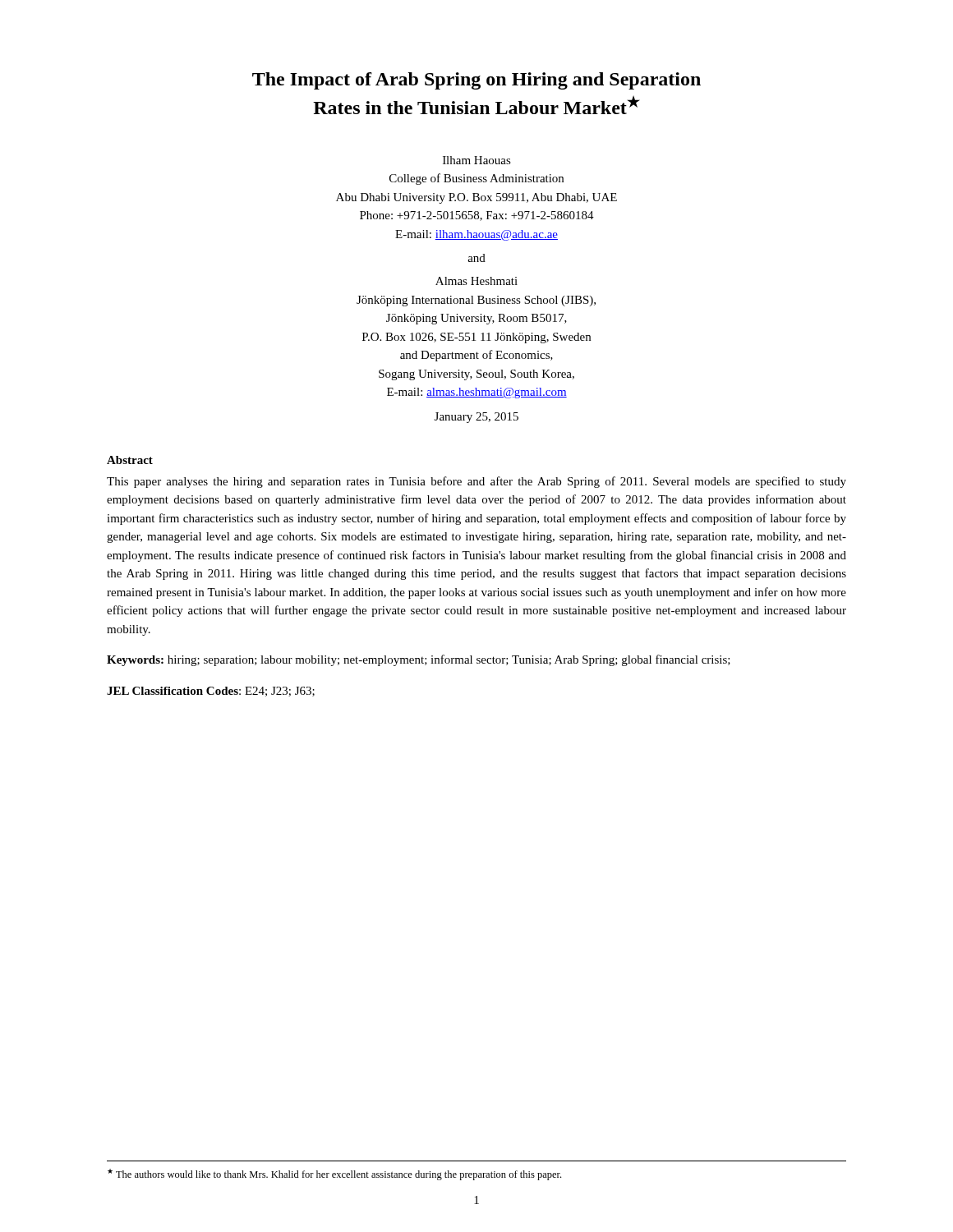Where does it say "January 25, 2015"?
Viewport: 953px width, 1232px height.
(476, 416)
